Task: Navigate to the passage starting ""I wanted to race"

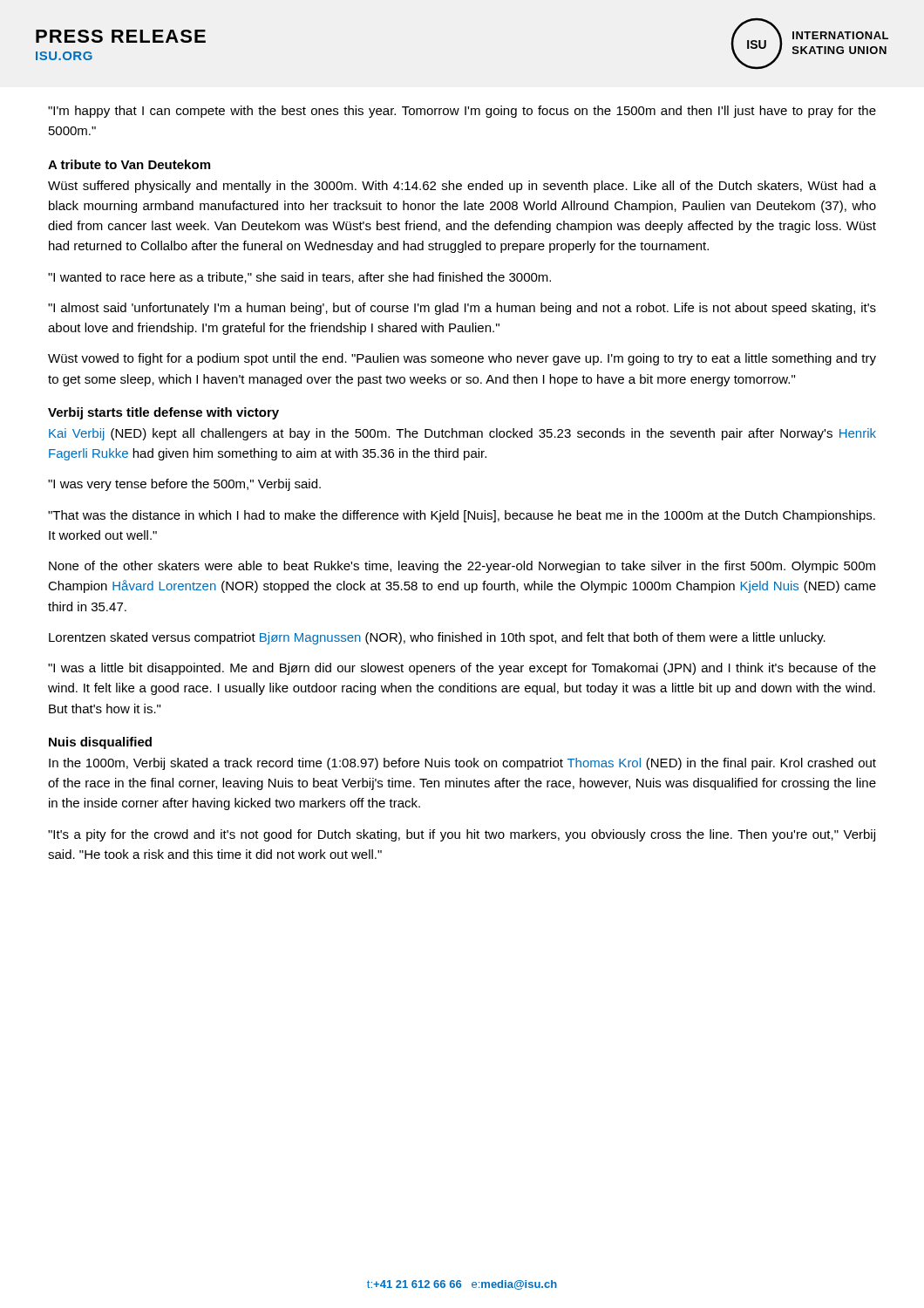Action: coord(300,276)
